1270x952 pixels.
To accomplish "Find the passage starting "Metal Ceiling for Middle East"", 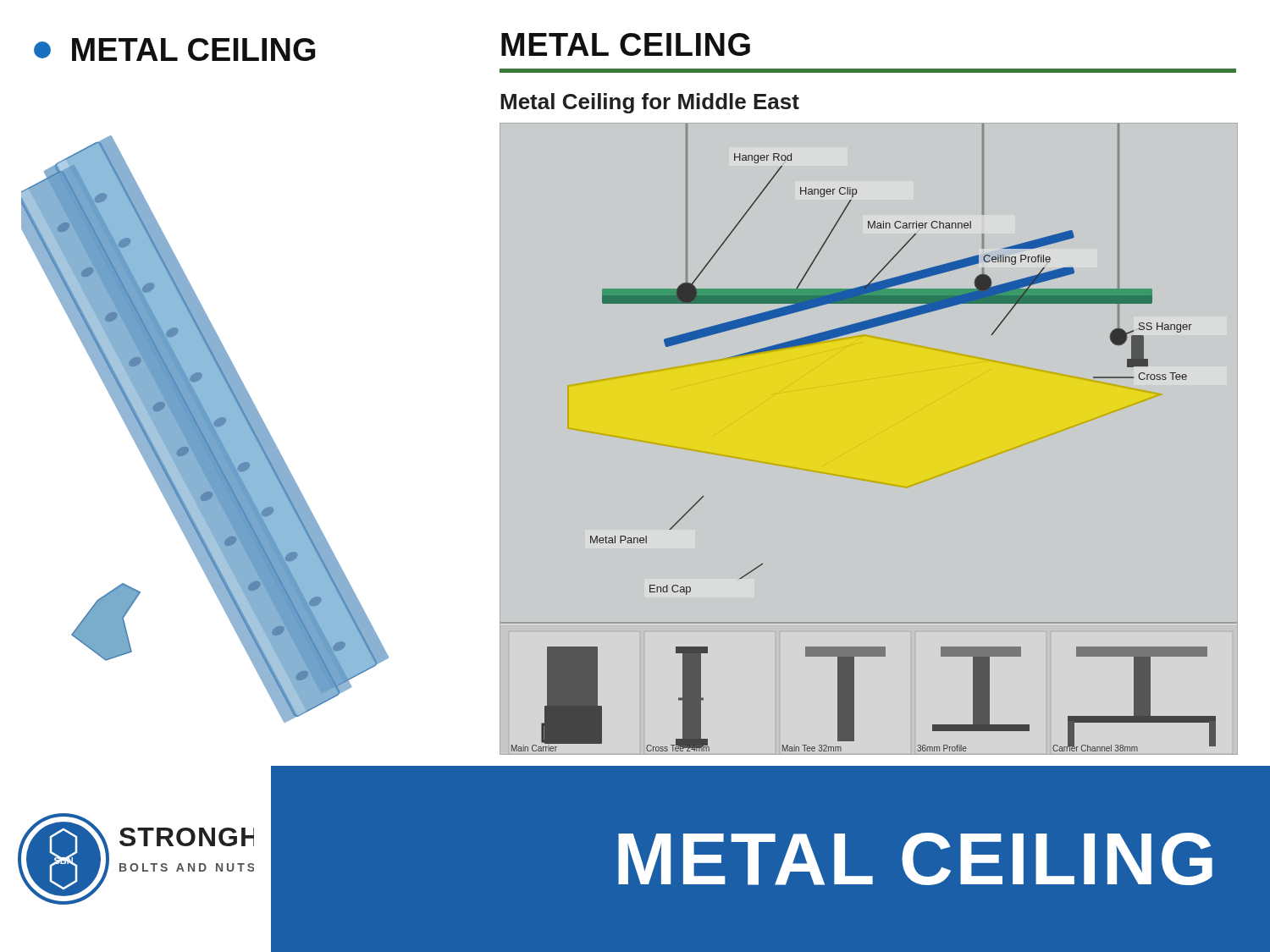I will coord(649,102).
